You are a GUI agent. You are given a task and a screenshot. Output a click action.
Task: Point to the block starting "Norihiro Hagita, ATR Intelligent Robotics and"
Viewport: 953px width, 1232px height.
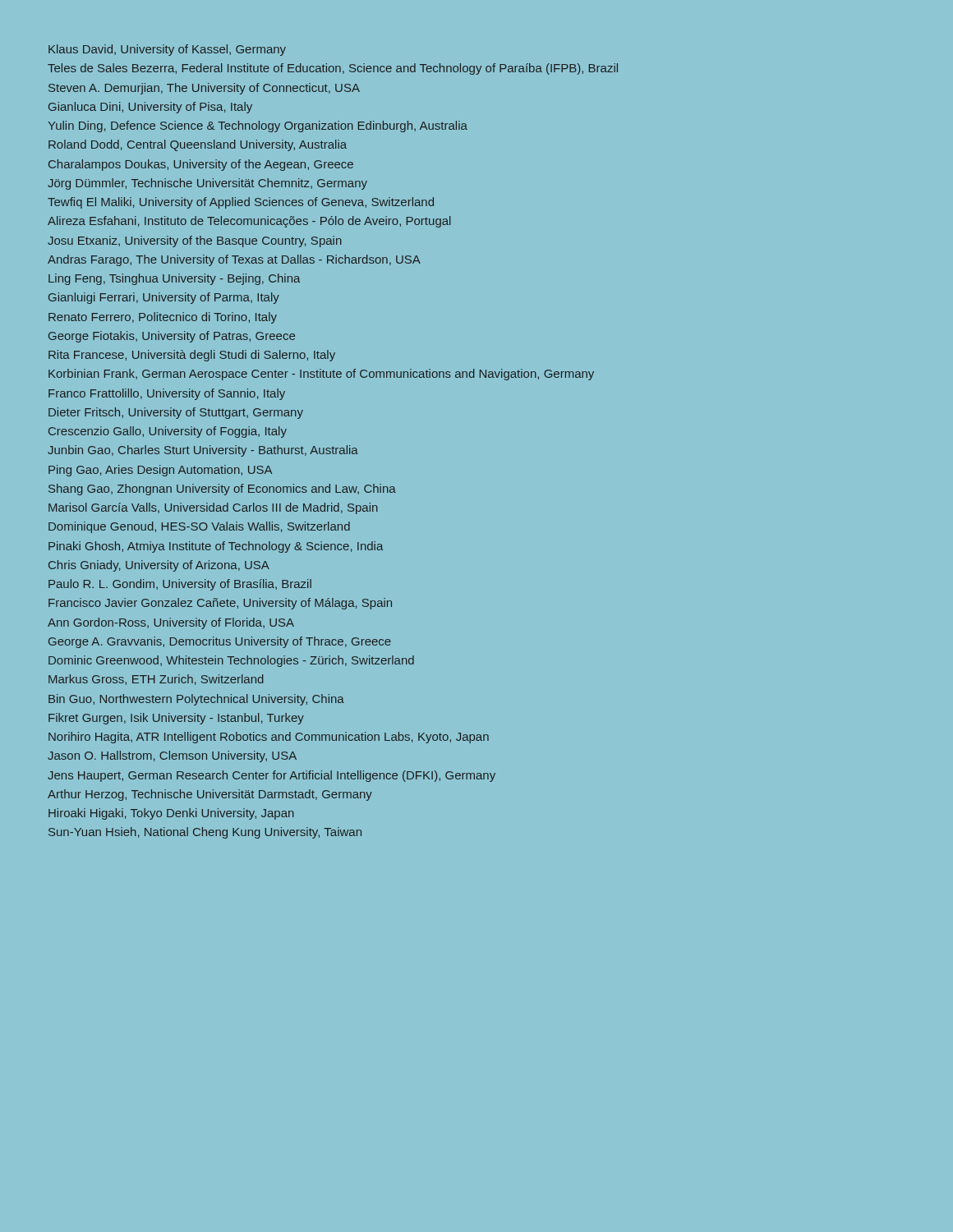pyautogui.click(x=268, y=736)
